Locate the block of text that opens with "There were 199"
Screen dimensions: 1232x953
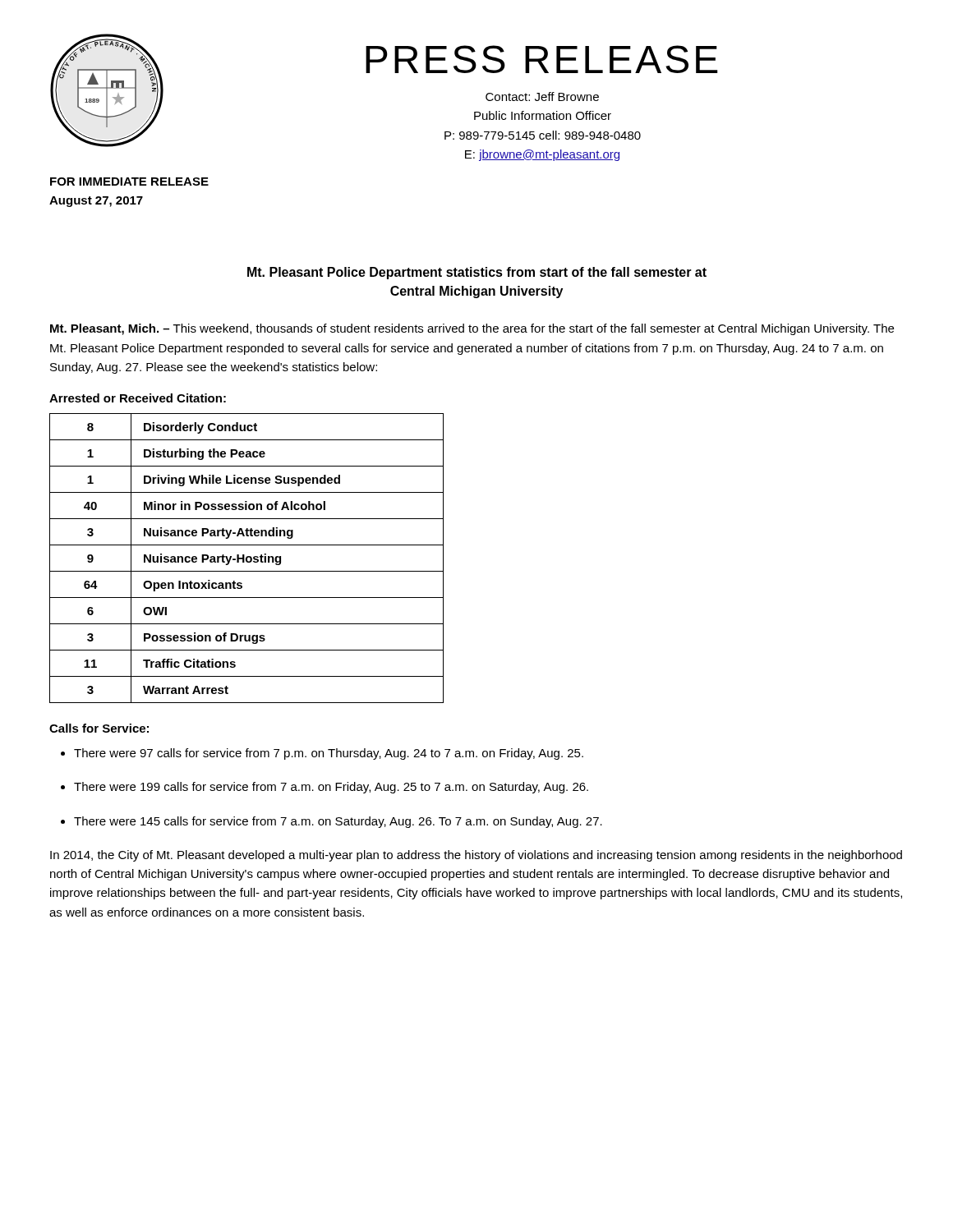pos(332,787)
